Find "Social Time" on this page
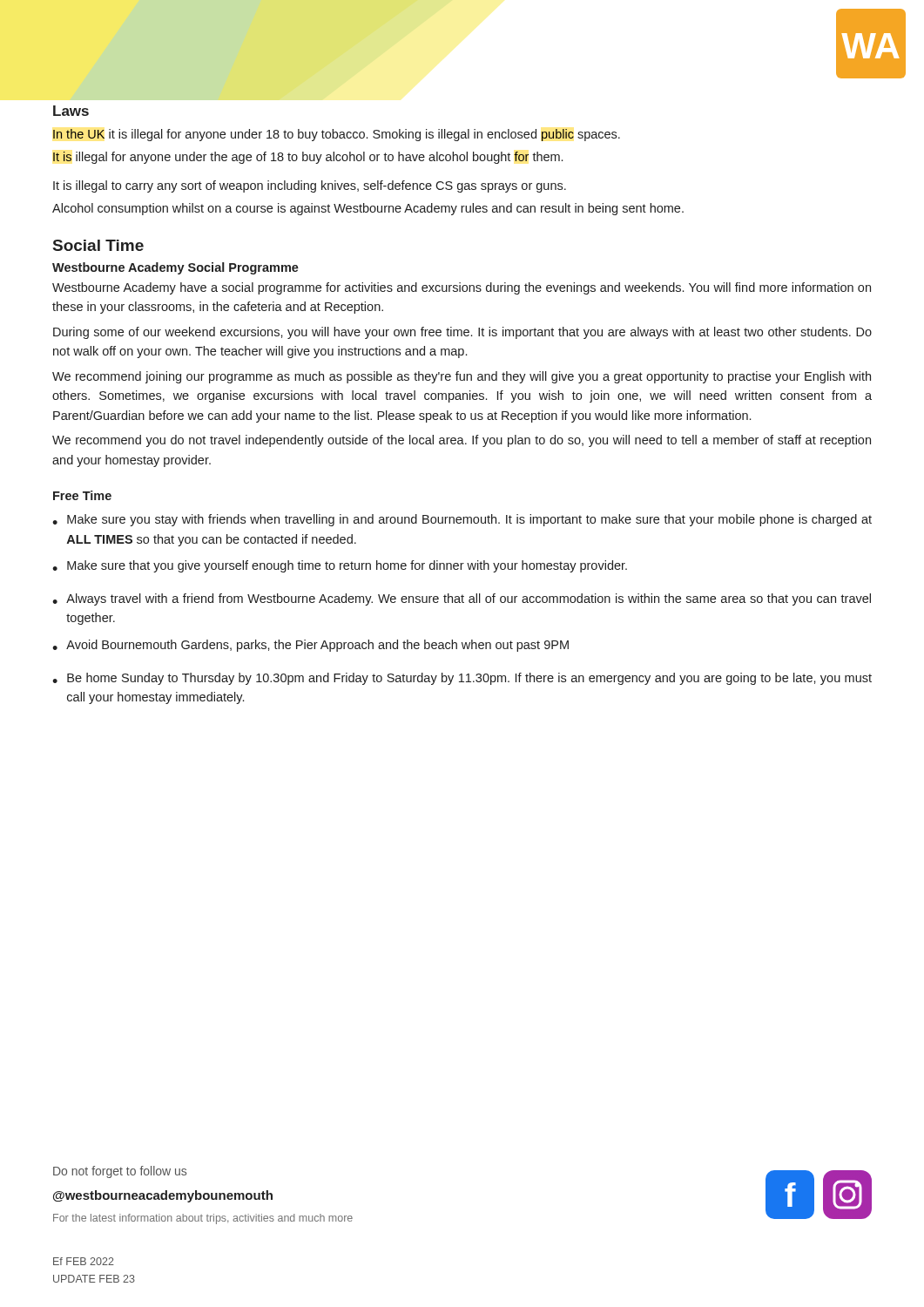The image size is (924, 1307). pyautogui.click(x=98, y=245)
